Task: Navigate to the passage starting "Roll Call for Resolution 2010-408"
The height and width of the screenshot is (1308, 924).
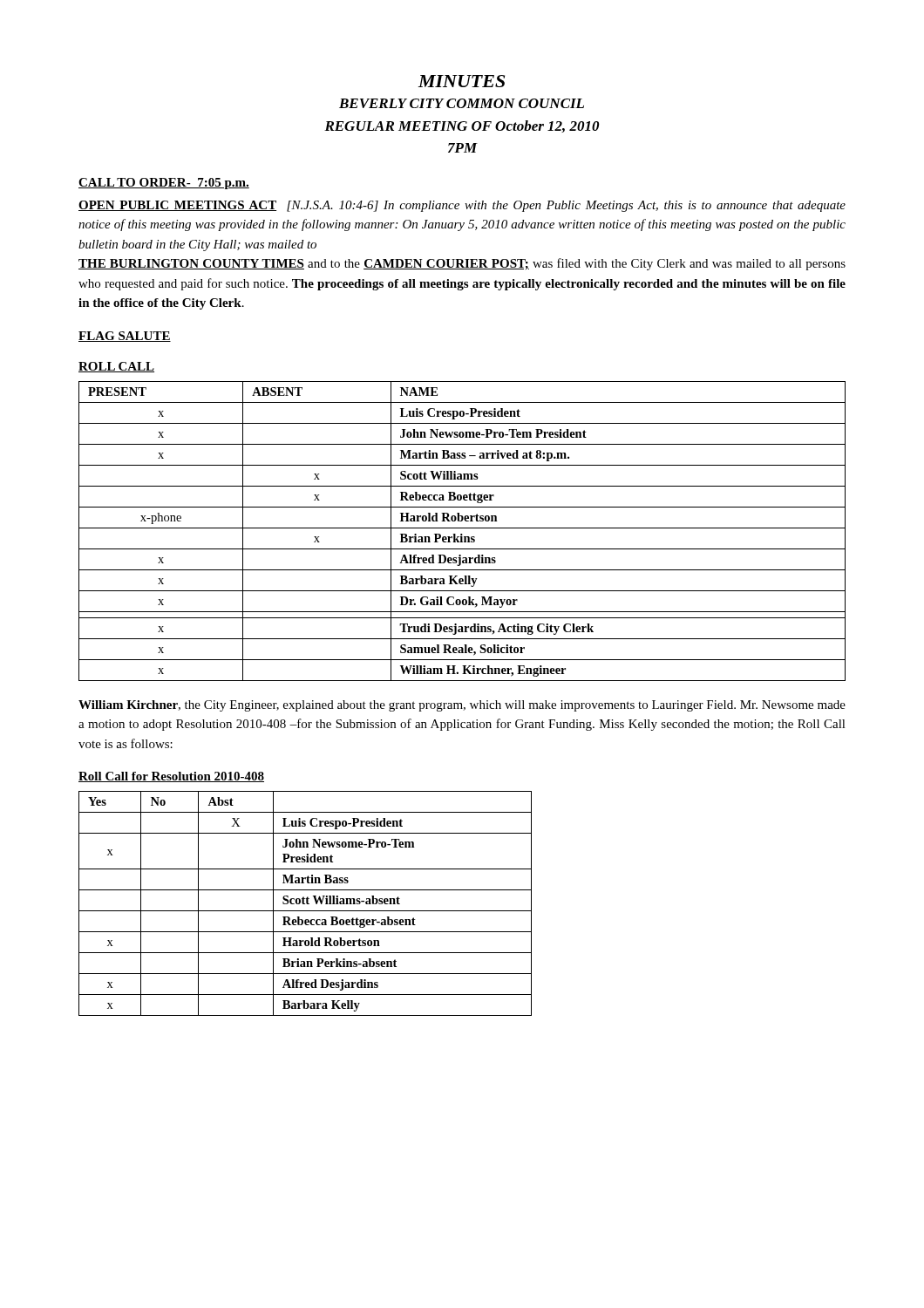Action: (x=171, y=776)
